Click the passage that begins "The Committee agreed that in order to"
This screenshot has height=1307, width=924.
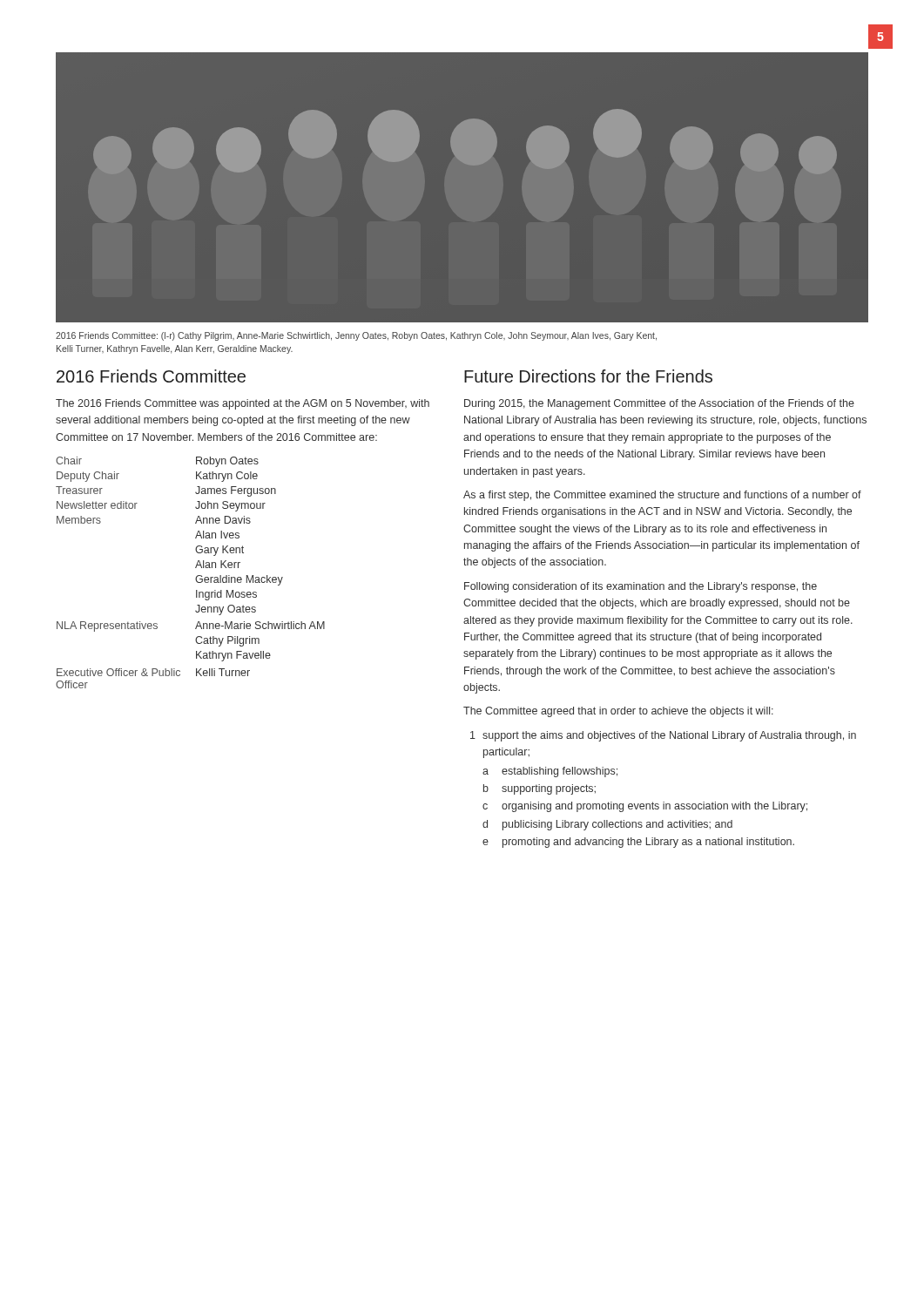click(x=619, y=711)
